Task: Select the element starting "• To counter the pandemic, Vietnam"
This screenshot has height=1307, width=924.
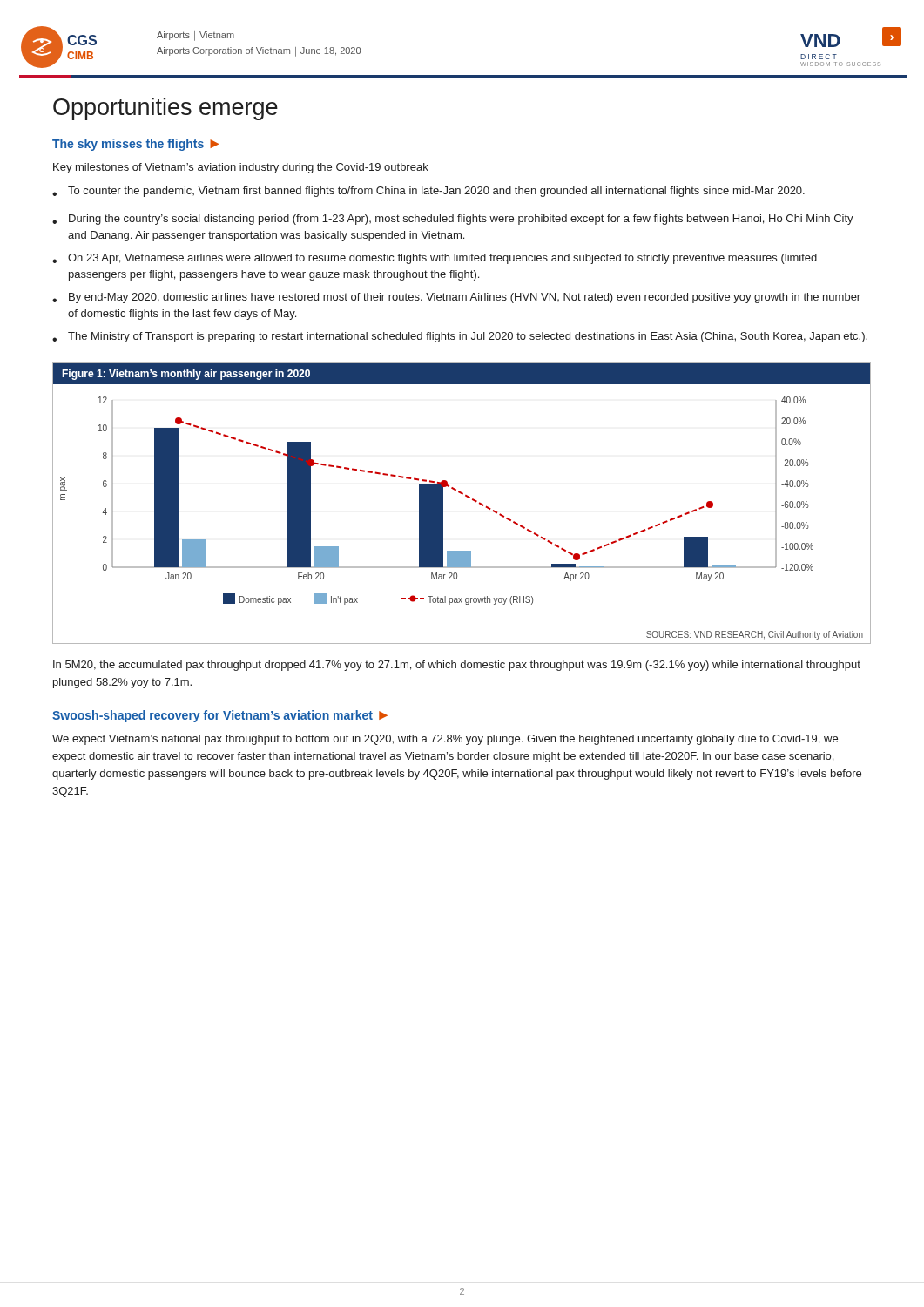Action: coord(429,193)
